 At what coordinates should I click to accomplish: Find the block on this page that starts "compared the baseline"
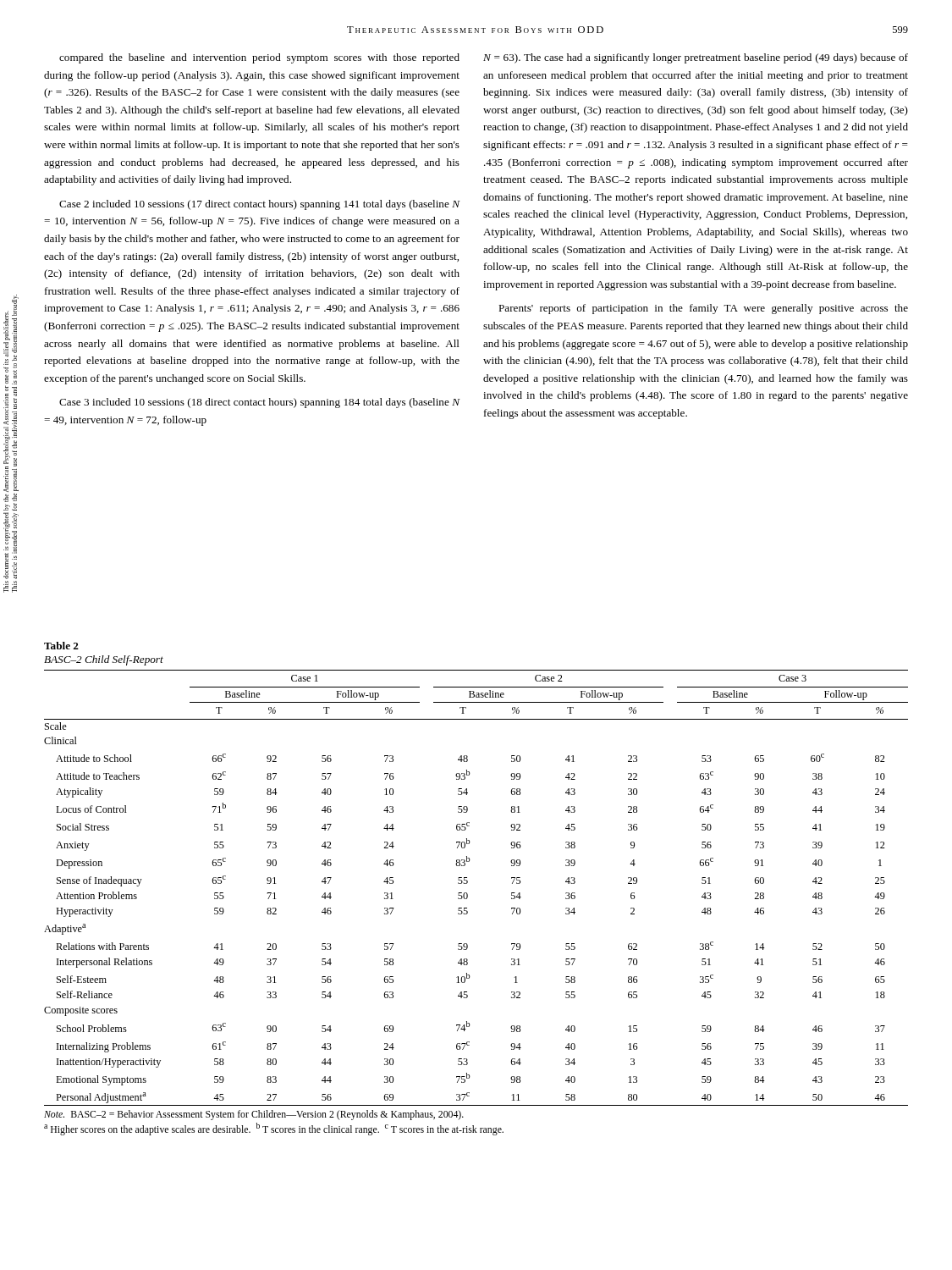pos(252,119)
